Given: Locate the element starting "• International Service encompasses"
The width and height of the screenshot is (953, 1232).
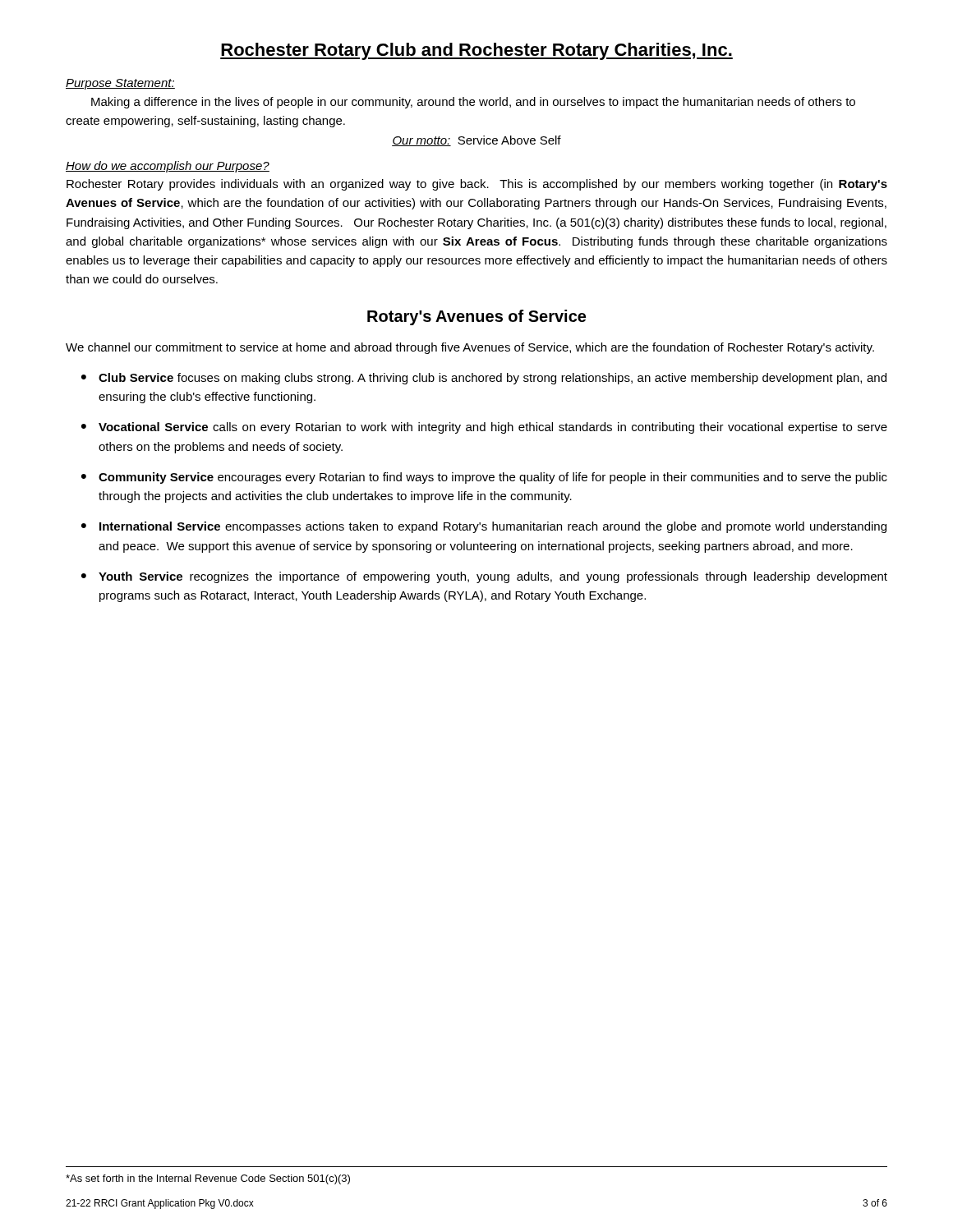Looking at the screenshot, I should [x=484, y=536].
